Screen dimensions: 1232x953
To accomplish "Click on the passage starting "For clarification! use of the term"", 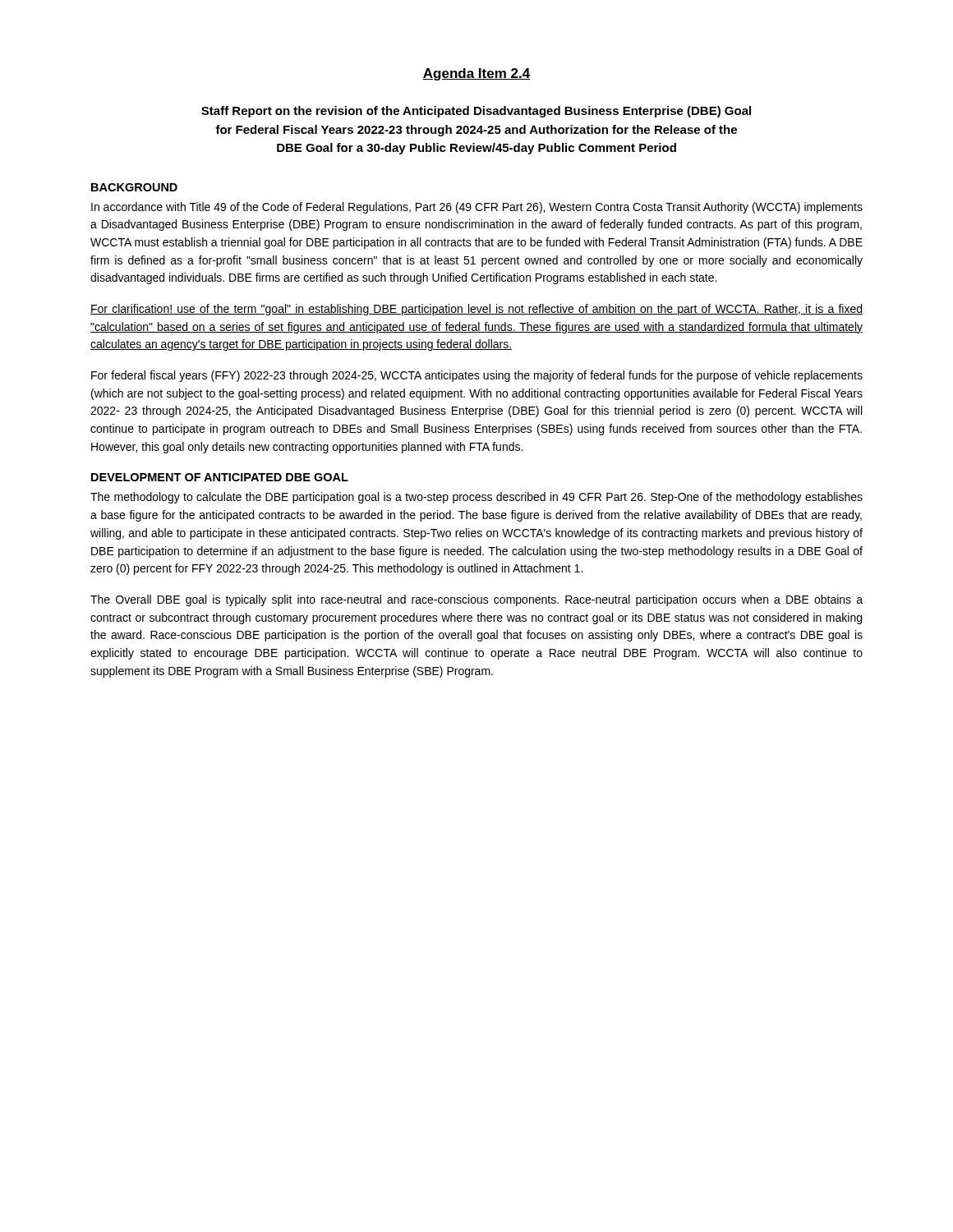I will (x=476, y=327).
